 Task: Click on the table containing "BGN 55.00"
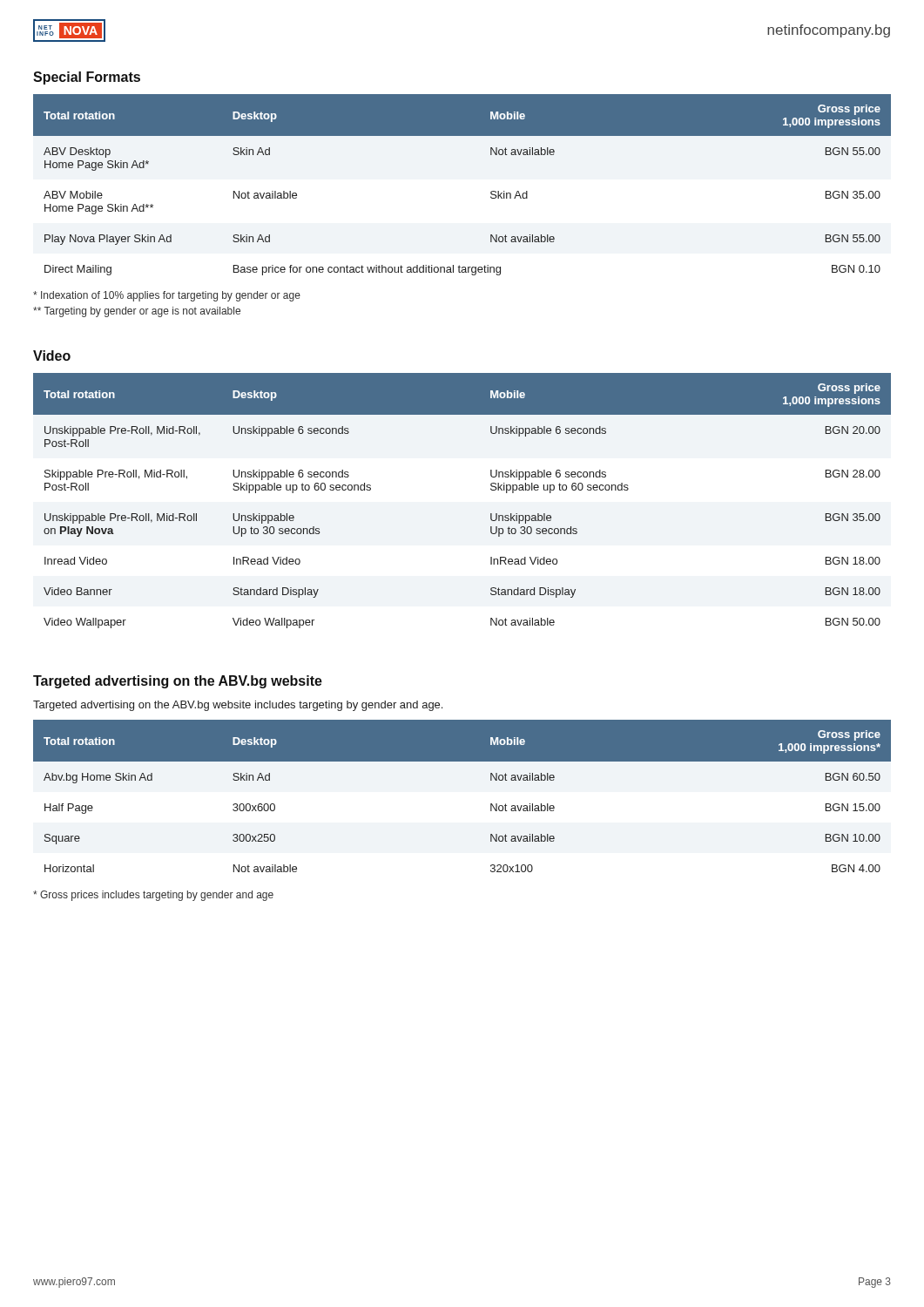pyautogui.click(x=462, y=189)
